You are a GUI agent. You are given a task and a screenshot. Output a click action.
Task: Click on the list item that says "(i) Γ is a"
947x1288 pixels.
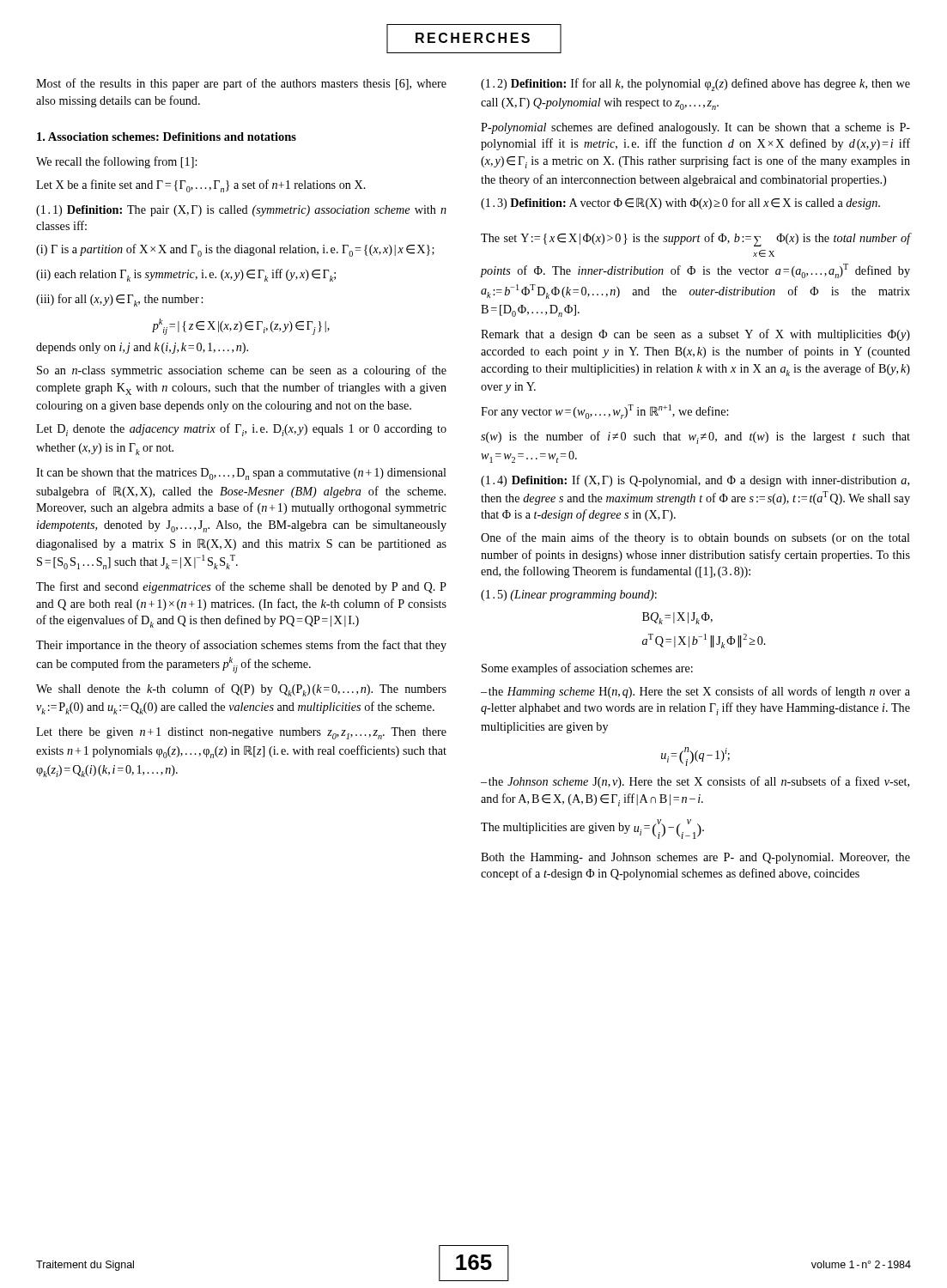[241, 251]
